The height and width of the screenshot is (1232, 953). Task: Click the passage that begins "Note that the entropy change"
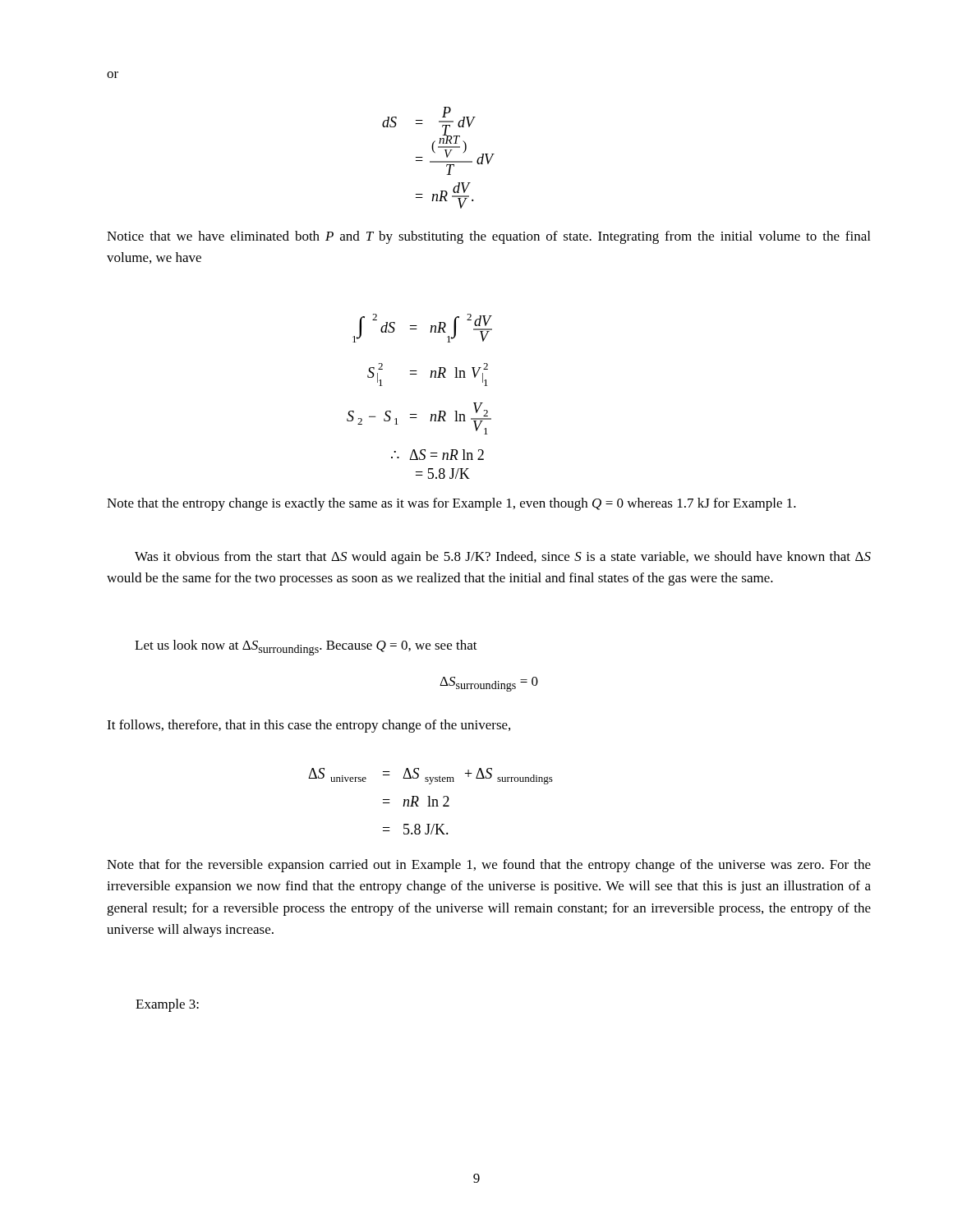(452, 503)
